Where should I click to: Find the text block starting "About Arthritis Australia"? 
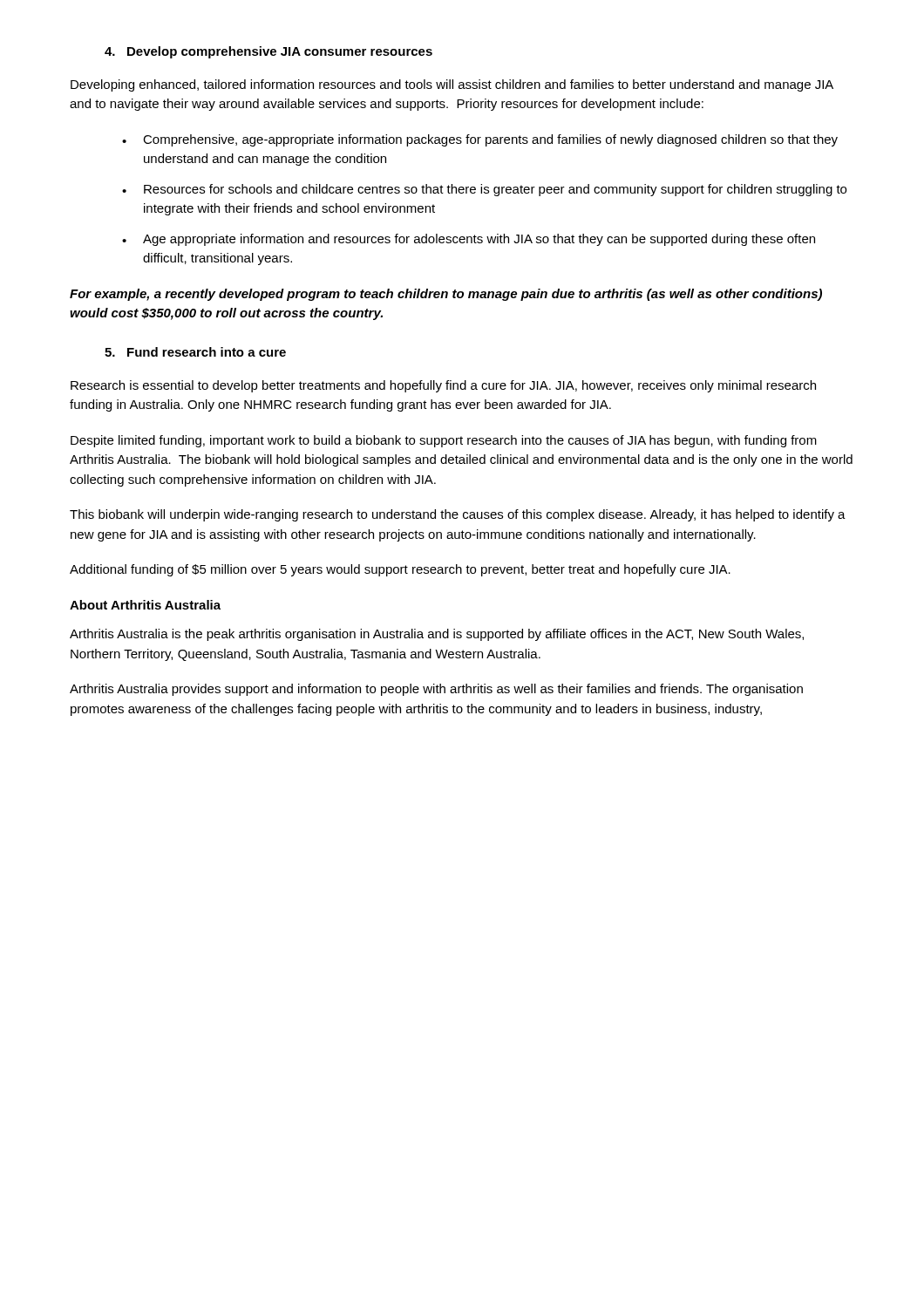pos(145,604)
